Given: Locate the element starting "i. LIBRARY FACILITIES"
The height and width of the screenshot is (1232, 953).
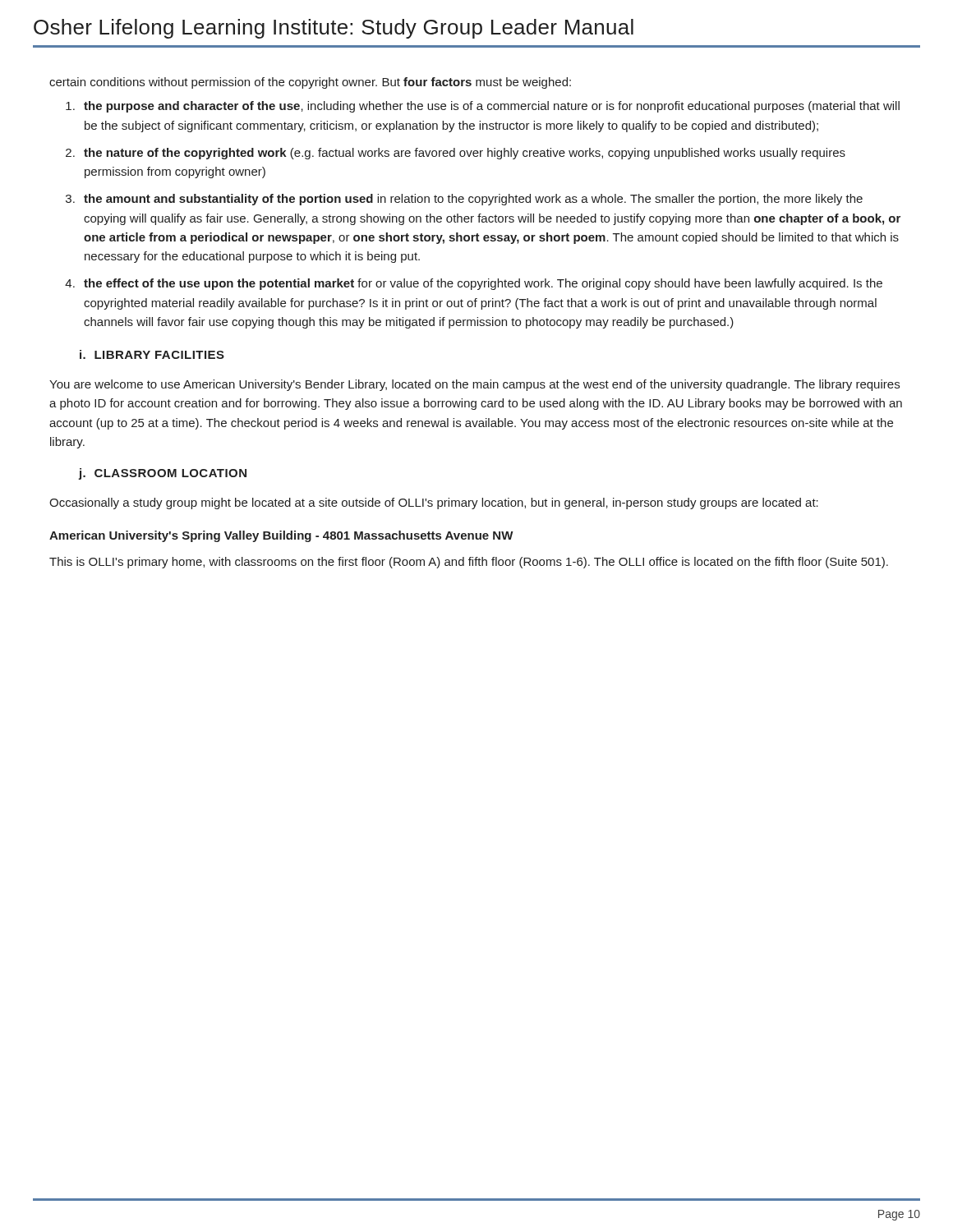Looking at the screenshot, I should pos(152,354).
